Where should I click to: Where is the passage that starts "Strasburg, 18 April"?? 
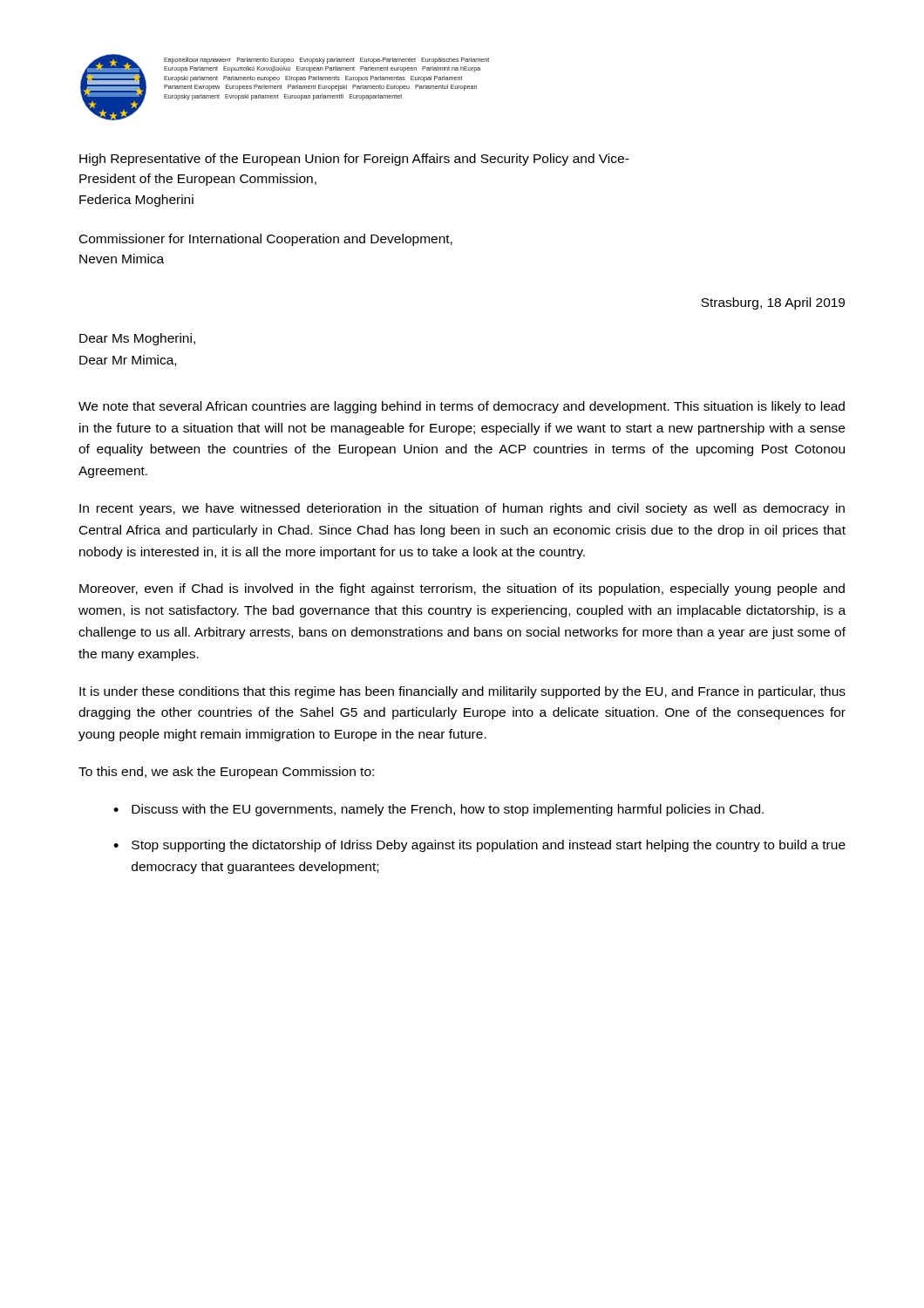773,302
